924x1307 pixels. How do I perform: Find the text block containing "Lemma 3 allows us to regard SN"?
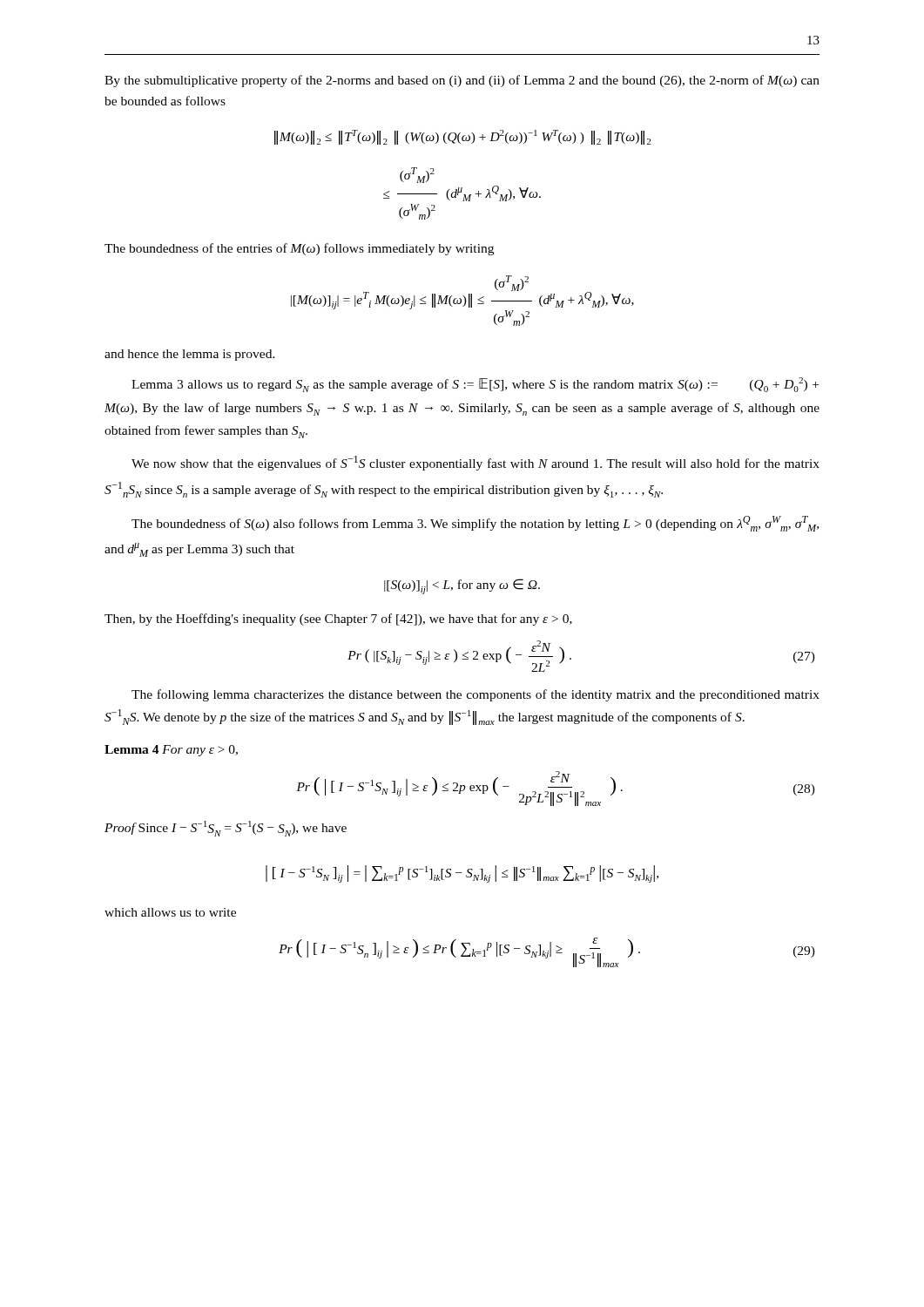[462, 407]
